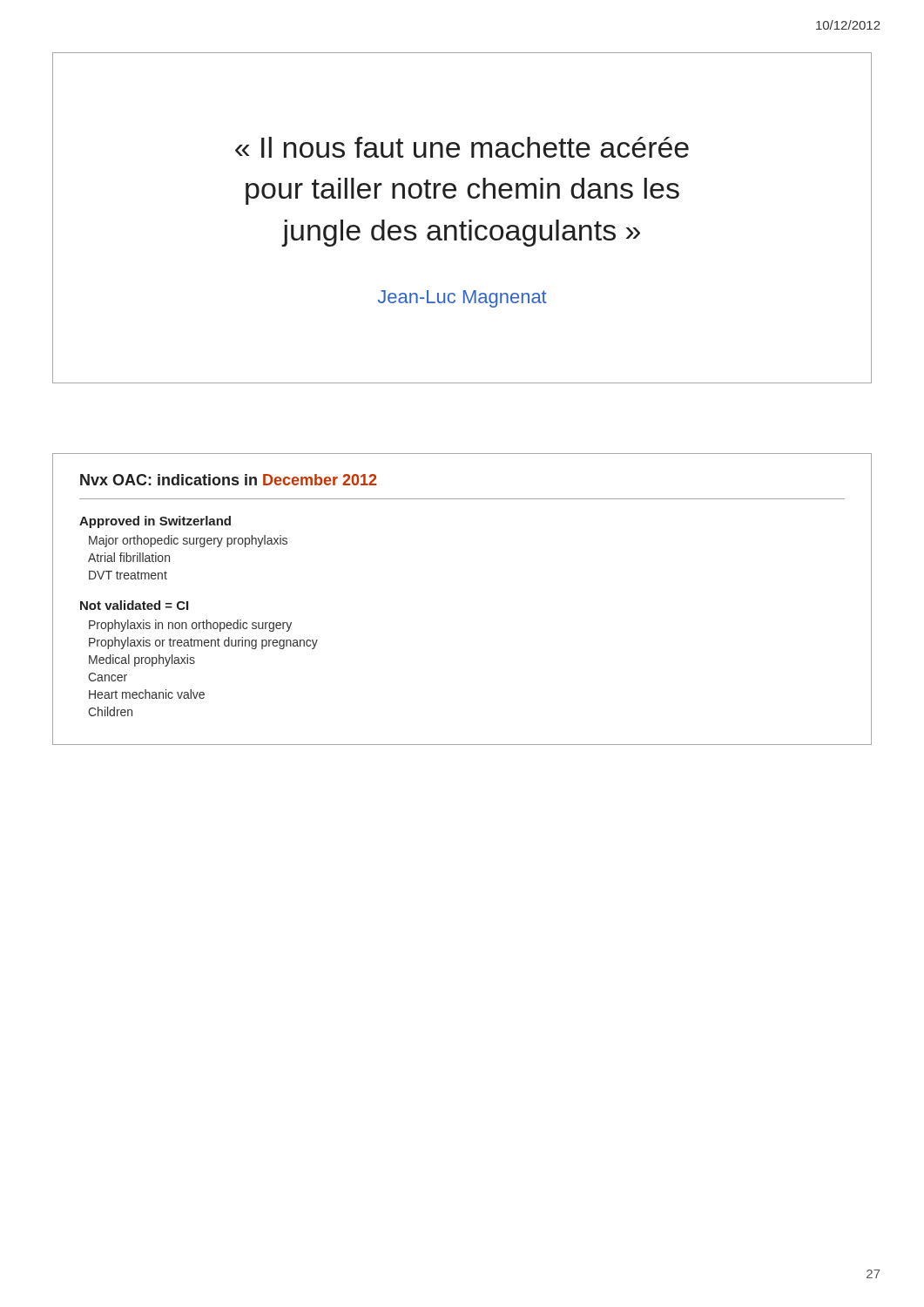This screenshot has width=924, height=1307.
Task: Navigate to the element starting "Major orthopedic surgery prophylaxis"
Action: click(x=188, y=540)
